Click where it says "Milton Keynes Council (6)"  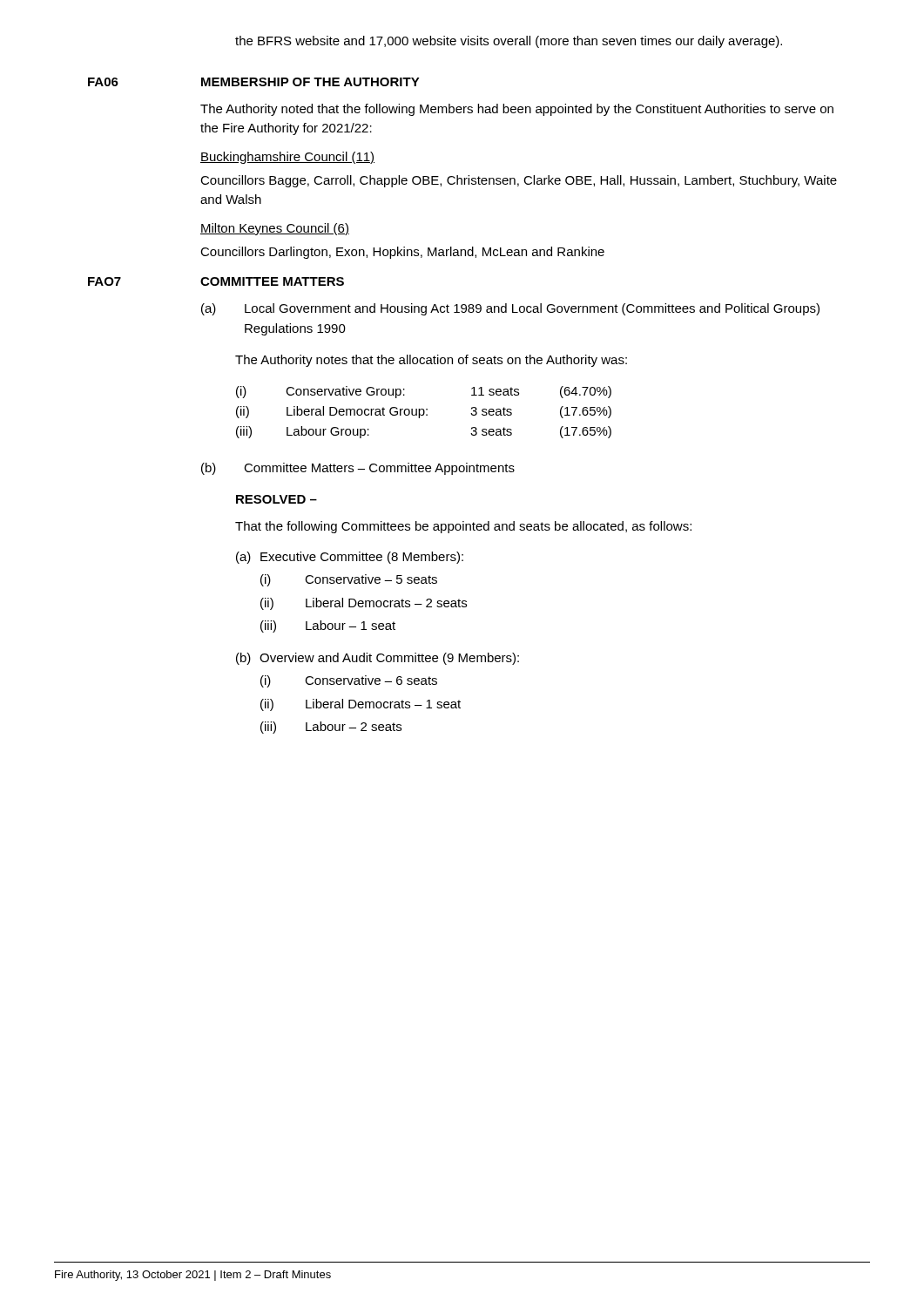[x=275, y=227]
